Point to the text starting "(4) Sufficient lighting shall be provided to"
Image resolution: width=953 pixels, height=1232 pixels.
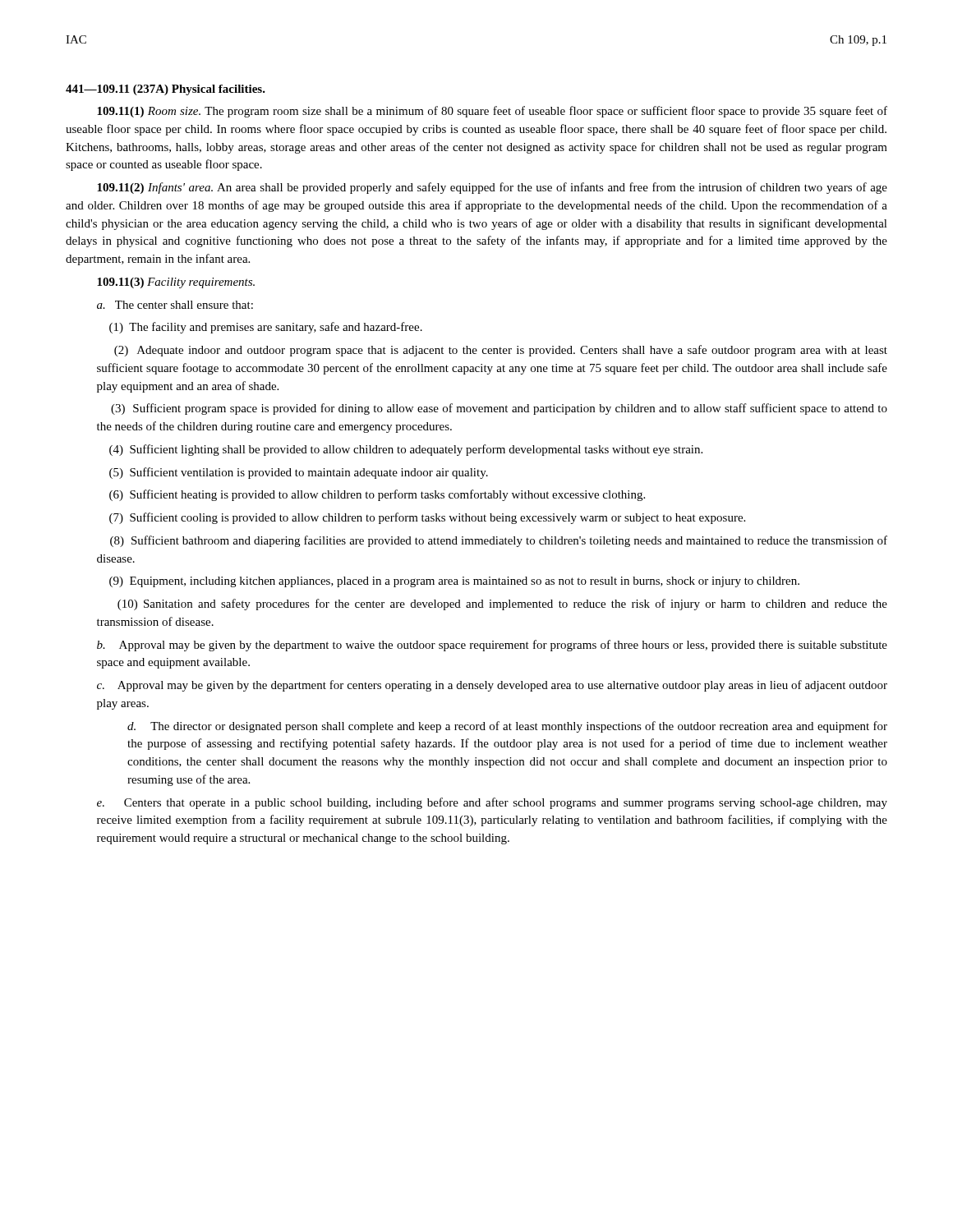click(492, 450)
